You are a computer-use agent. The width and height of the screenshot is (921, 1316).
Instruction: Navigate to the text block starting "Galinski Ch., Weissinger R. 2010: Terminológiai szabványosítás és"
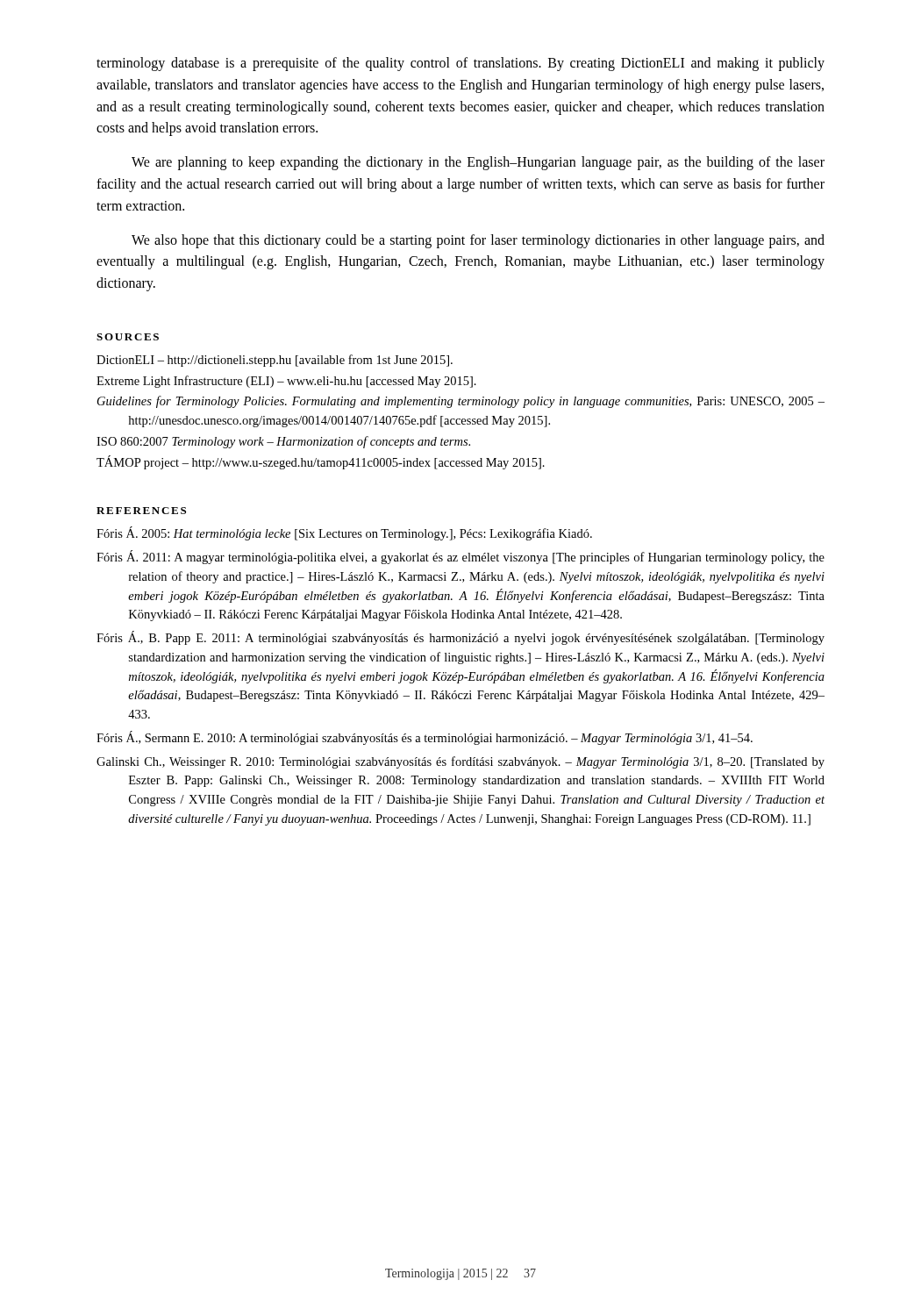[x=460, y=791]
